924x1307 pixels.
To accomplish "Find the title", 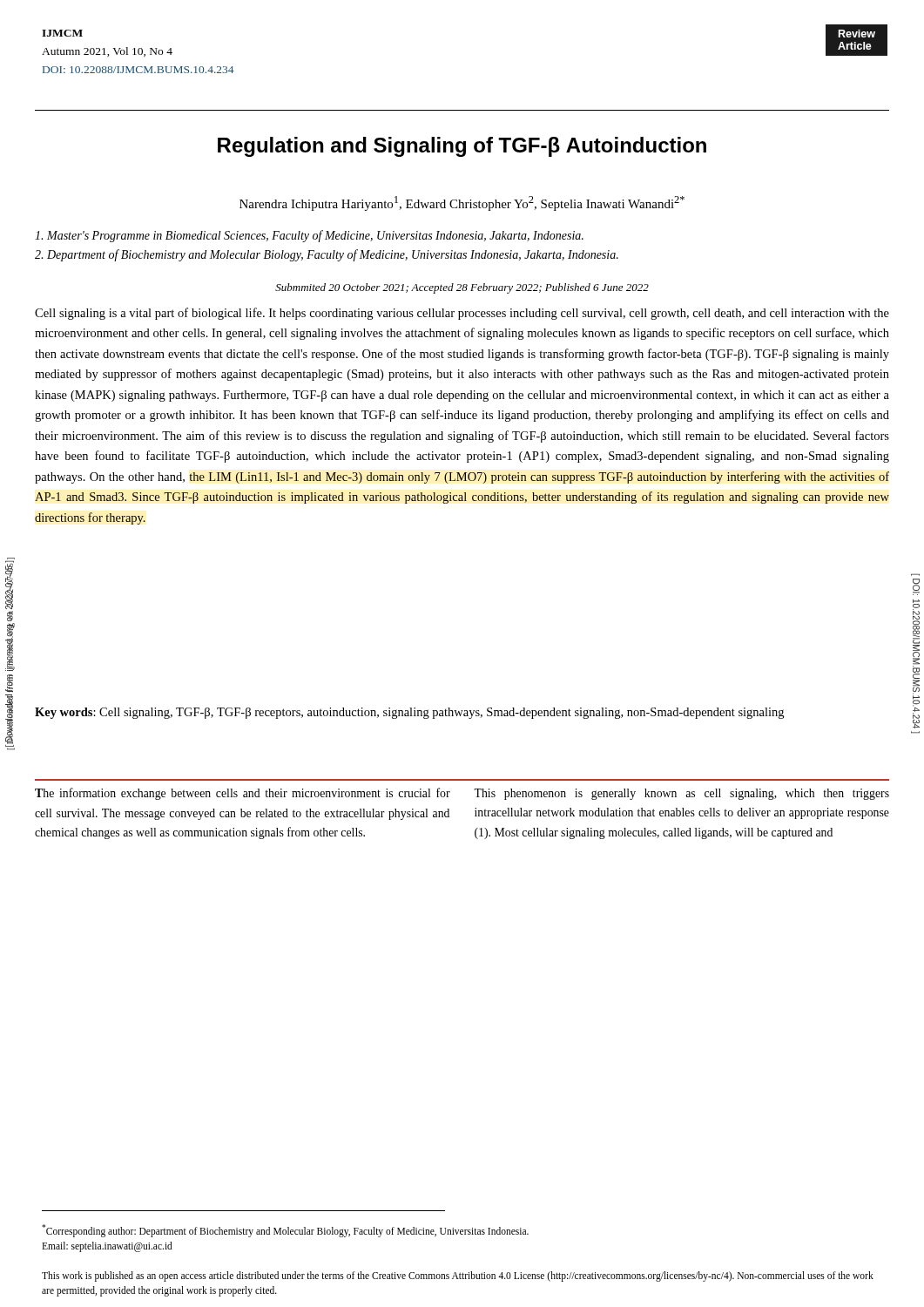I will [462, 142].
